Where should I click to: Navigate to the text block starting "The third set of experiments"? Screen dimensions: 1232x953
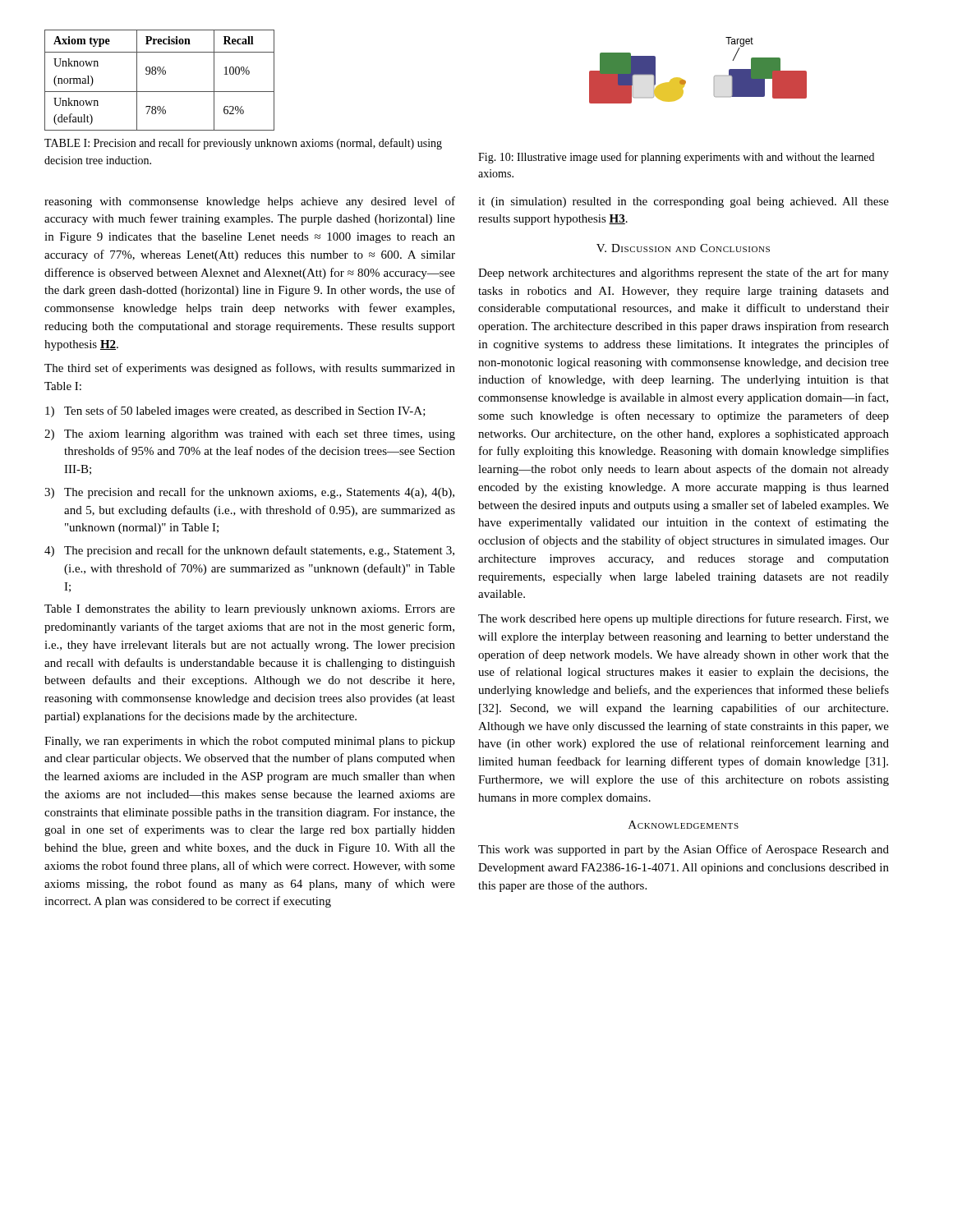tap(250, 378)
